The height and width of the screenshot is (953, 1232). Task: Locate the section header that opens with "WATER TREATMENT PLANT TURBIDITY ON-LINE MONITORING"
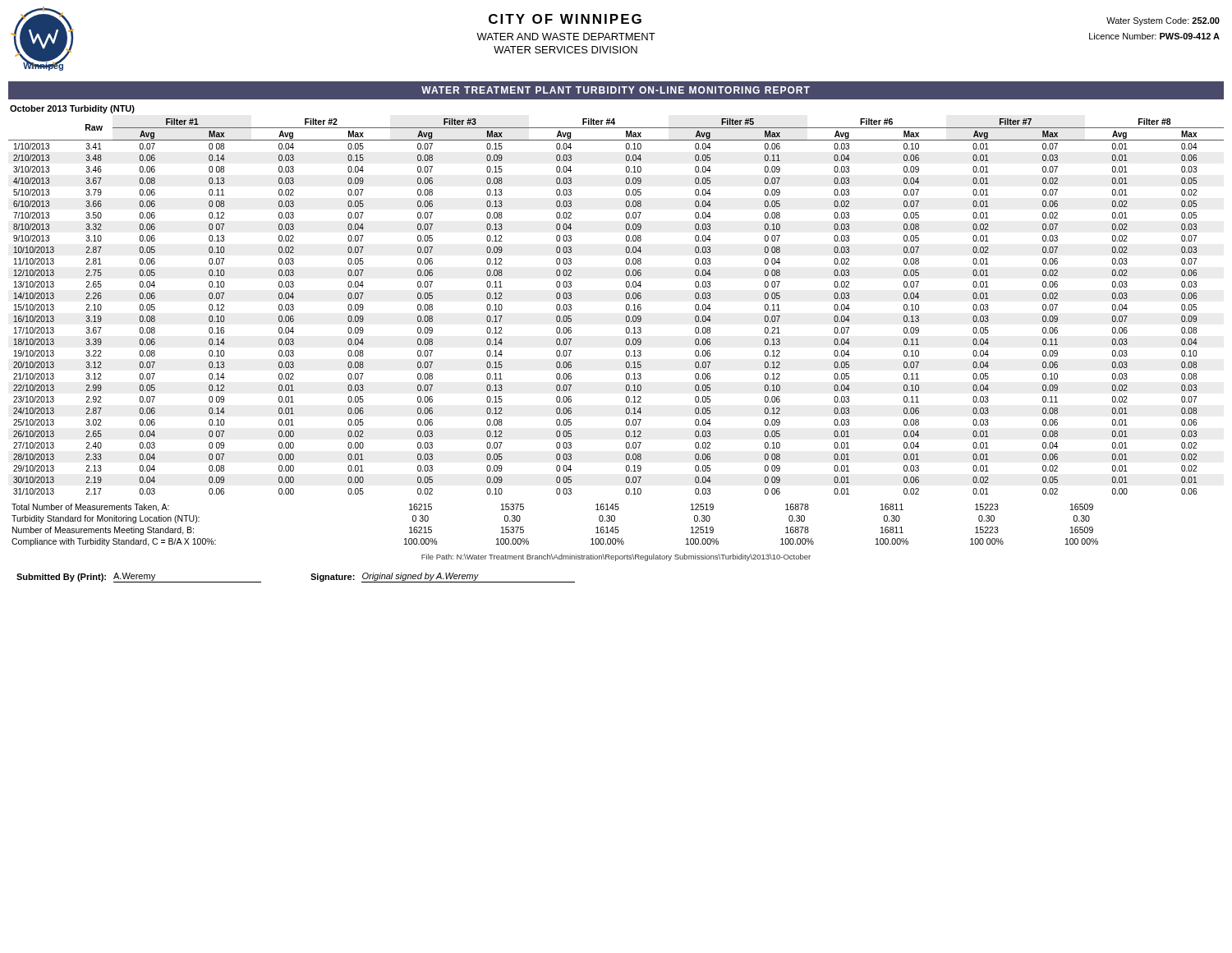[x=616, y=90]
